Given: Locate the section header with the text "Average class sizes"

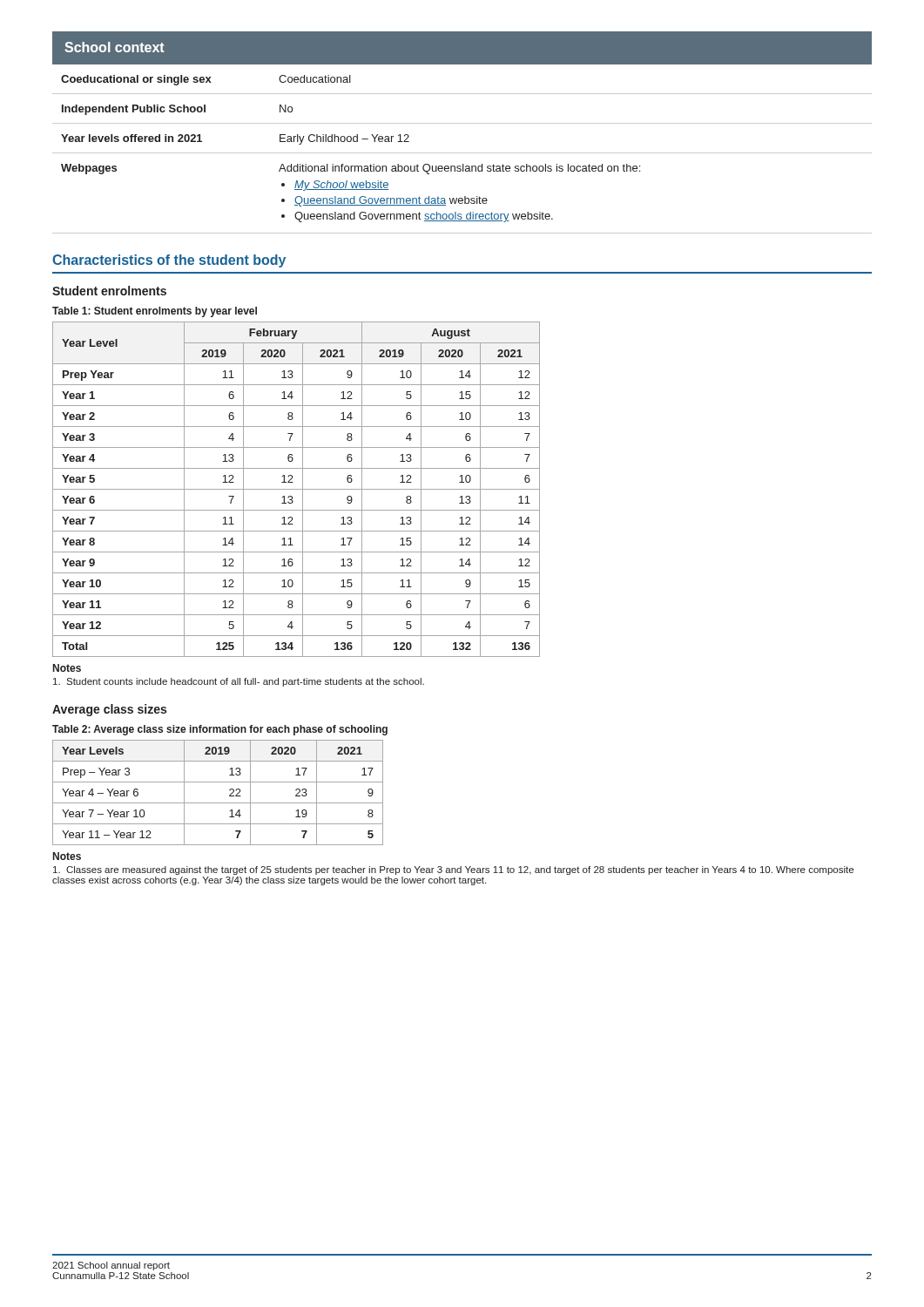Looking at the screenshot, I should (x=110, y=709).
